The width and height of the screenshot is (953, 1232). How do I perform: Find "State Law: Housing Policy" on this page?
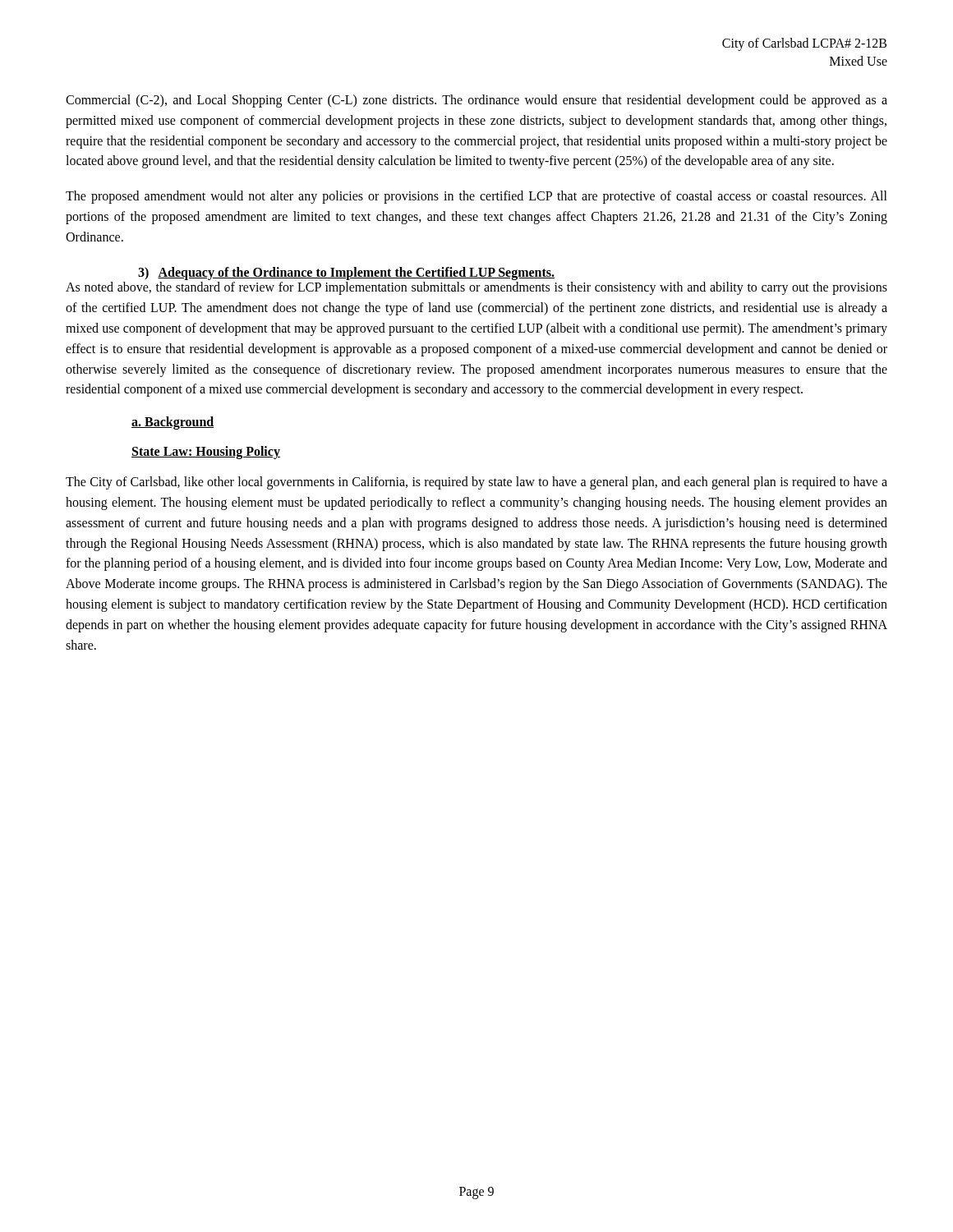coord(206,451)
